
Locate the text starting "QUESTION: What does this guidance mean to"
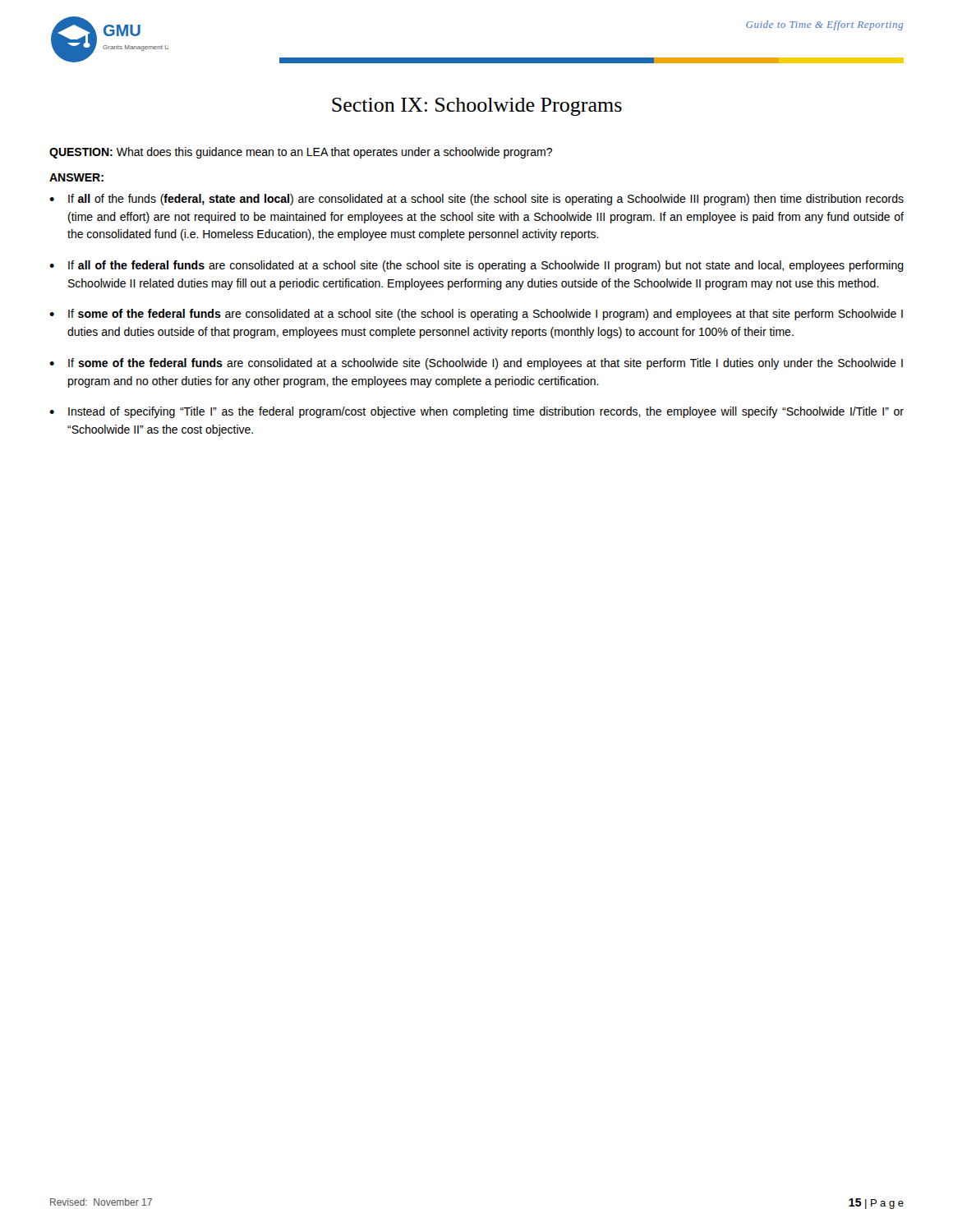(x=301, y=152)
